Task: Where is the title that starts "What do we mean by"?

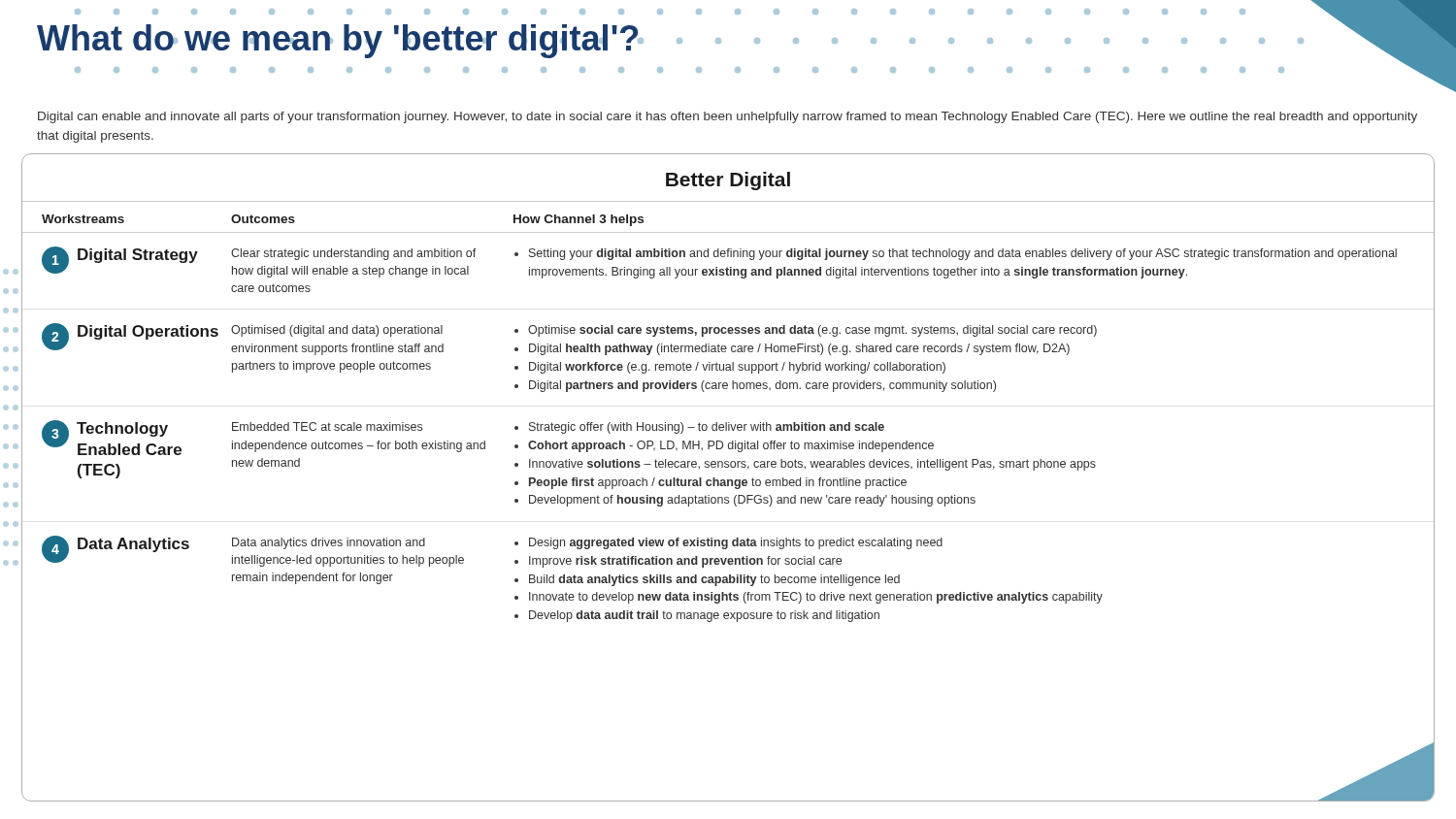Action: pos(338,39)
